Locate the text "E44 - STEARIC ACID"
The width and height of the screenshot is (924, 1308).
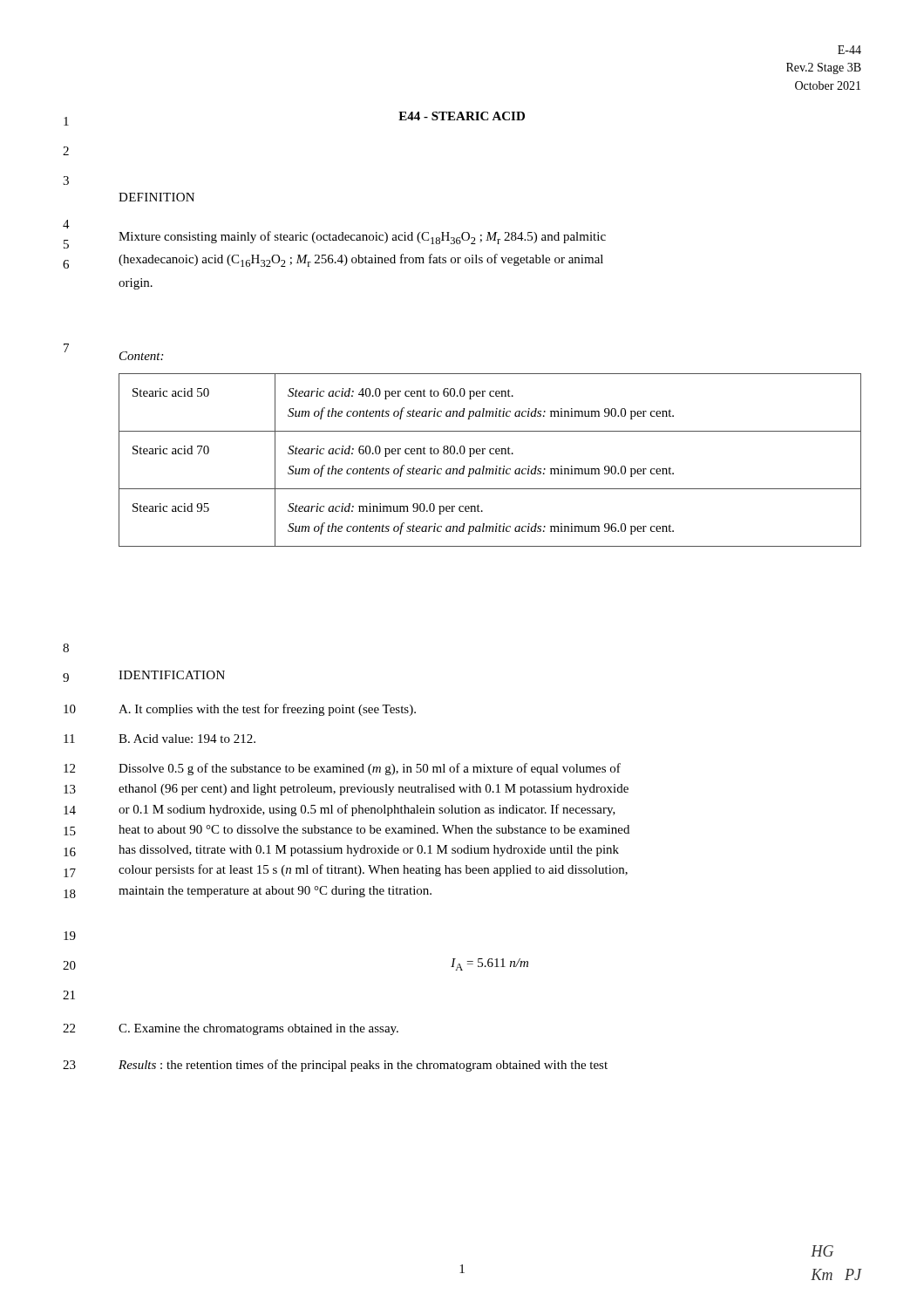pyautogui.click(x=462, y=116)
